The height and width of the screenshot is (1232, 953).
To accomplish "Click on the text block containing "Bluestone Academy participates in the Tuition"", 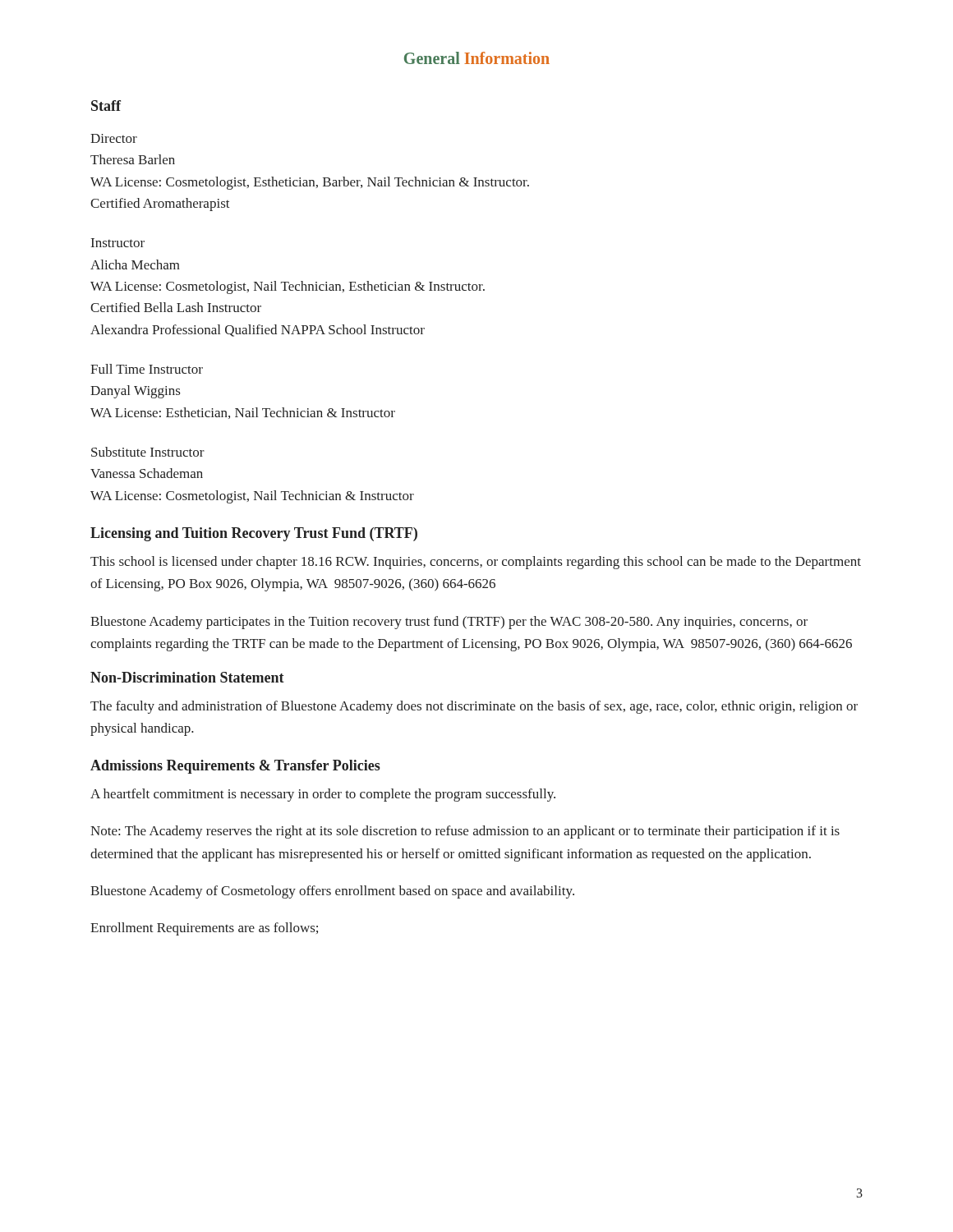I will [471, 632].
